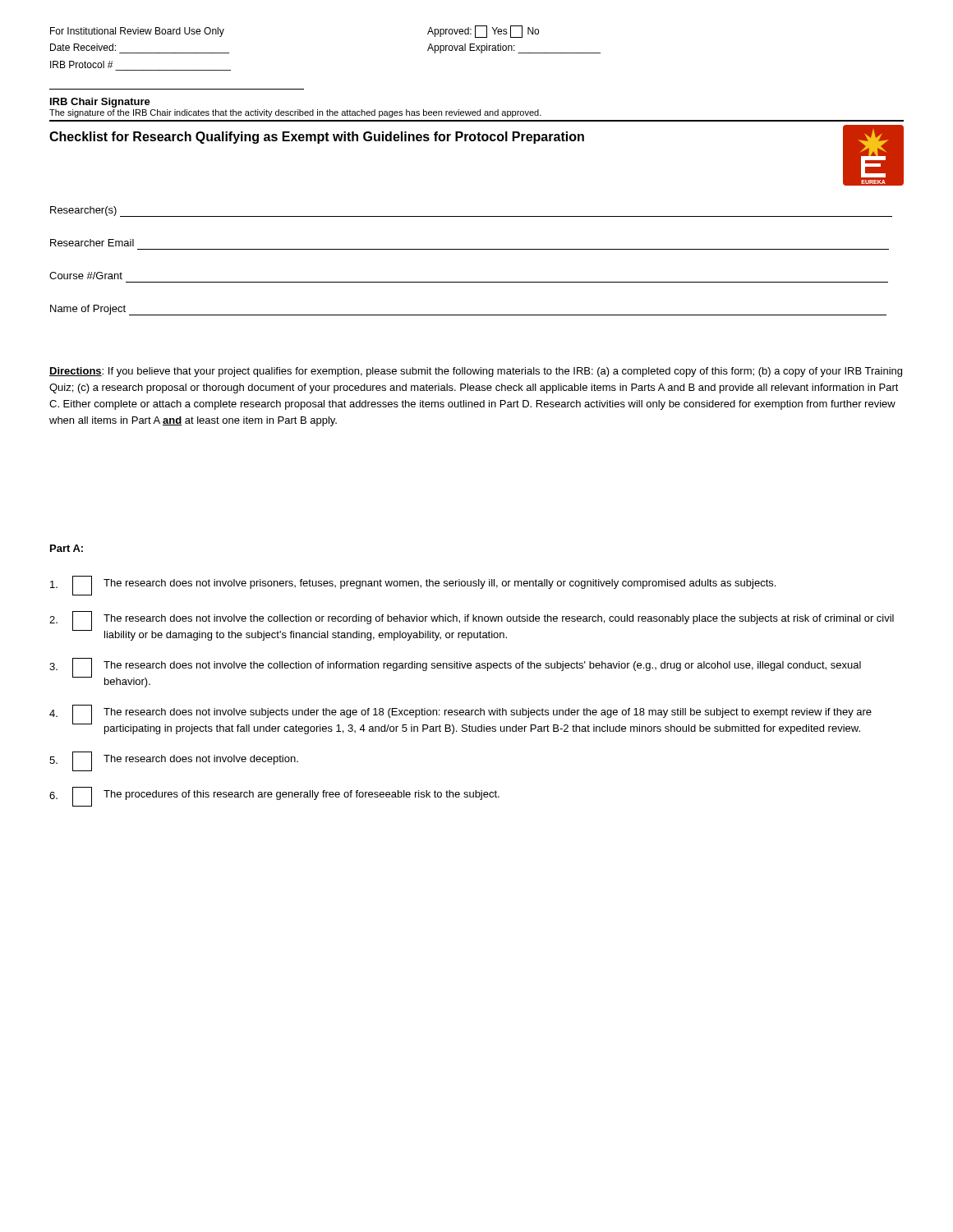Image resolution: width=953 pixels, height=1232 pixels.
Task: Click on the block starting "Researcher Email"
Action: pyautogui.click(x=469, y=243)
